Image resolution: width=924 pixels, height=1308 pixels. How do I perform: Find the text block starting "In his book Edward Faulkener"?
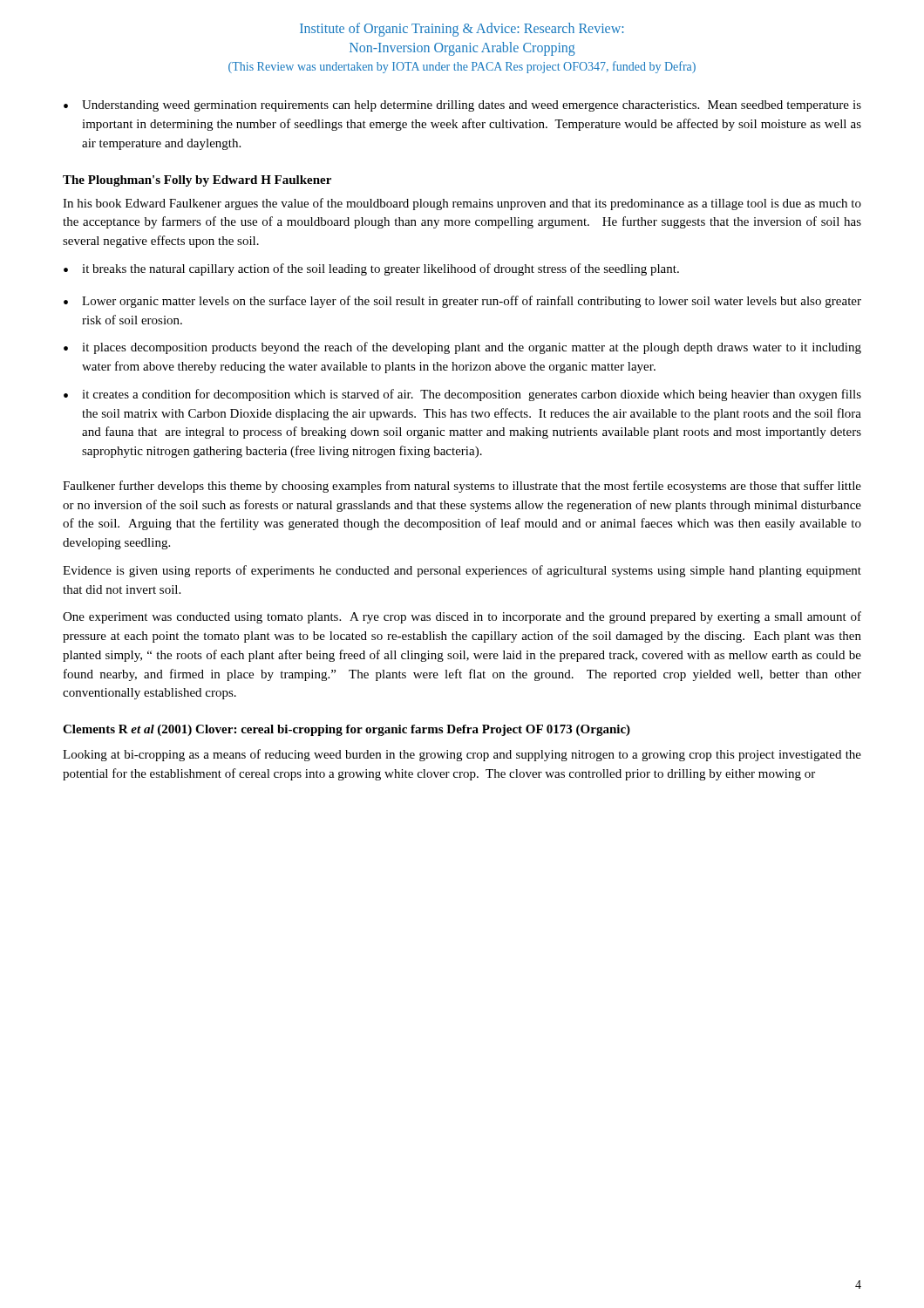(x=462, y=222)
